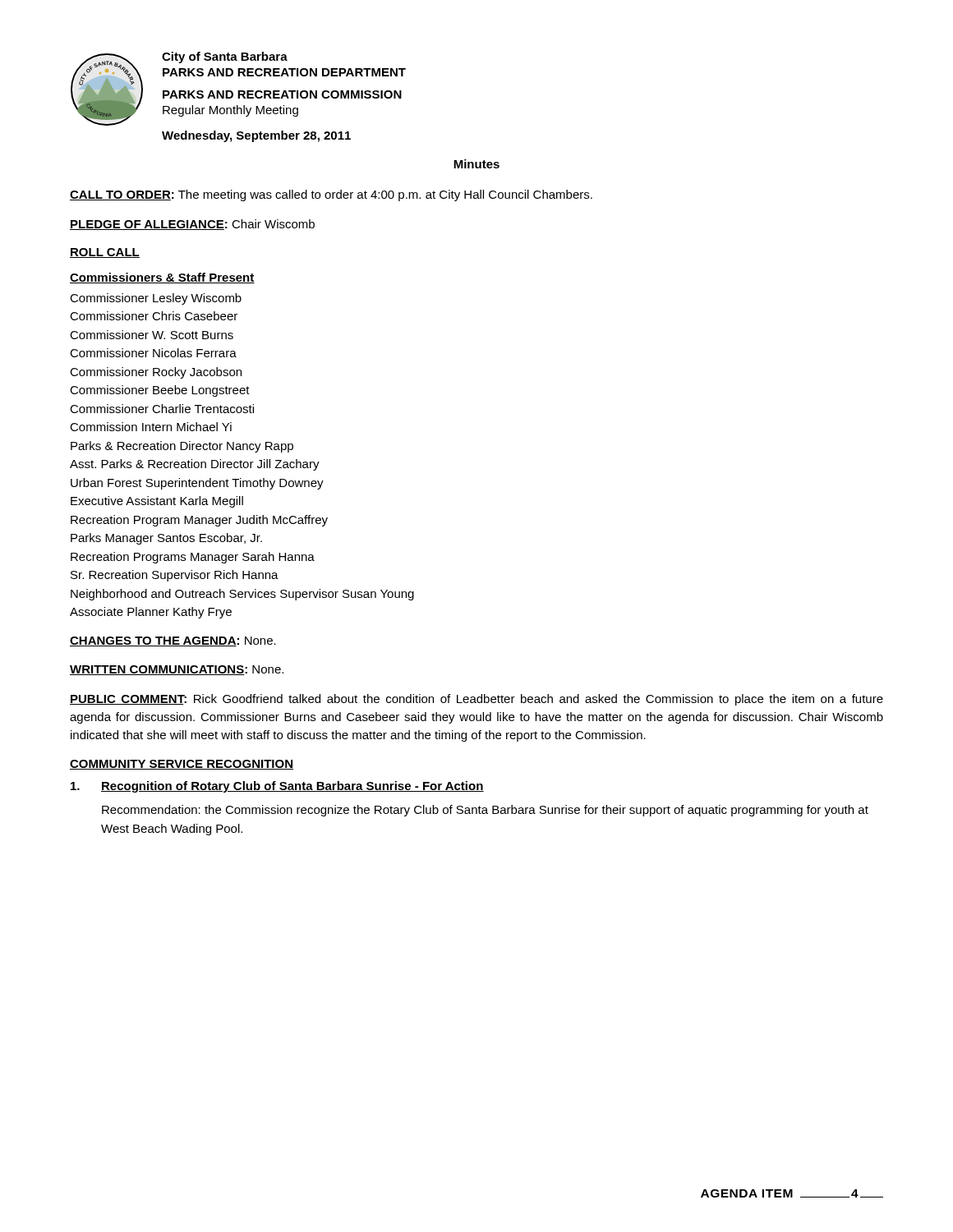Find the region starting "CALL TO ORDER: The"
The height and width of the screenshot is (1232, 953).
[476, 195]
